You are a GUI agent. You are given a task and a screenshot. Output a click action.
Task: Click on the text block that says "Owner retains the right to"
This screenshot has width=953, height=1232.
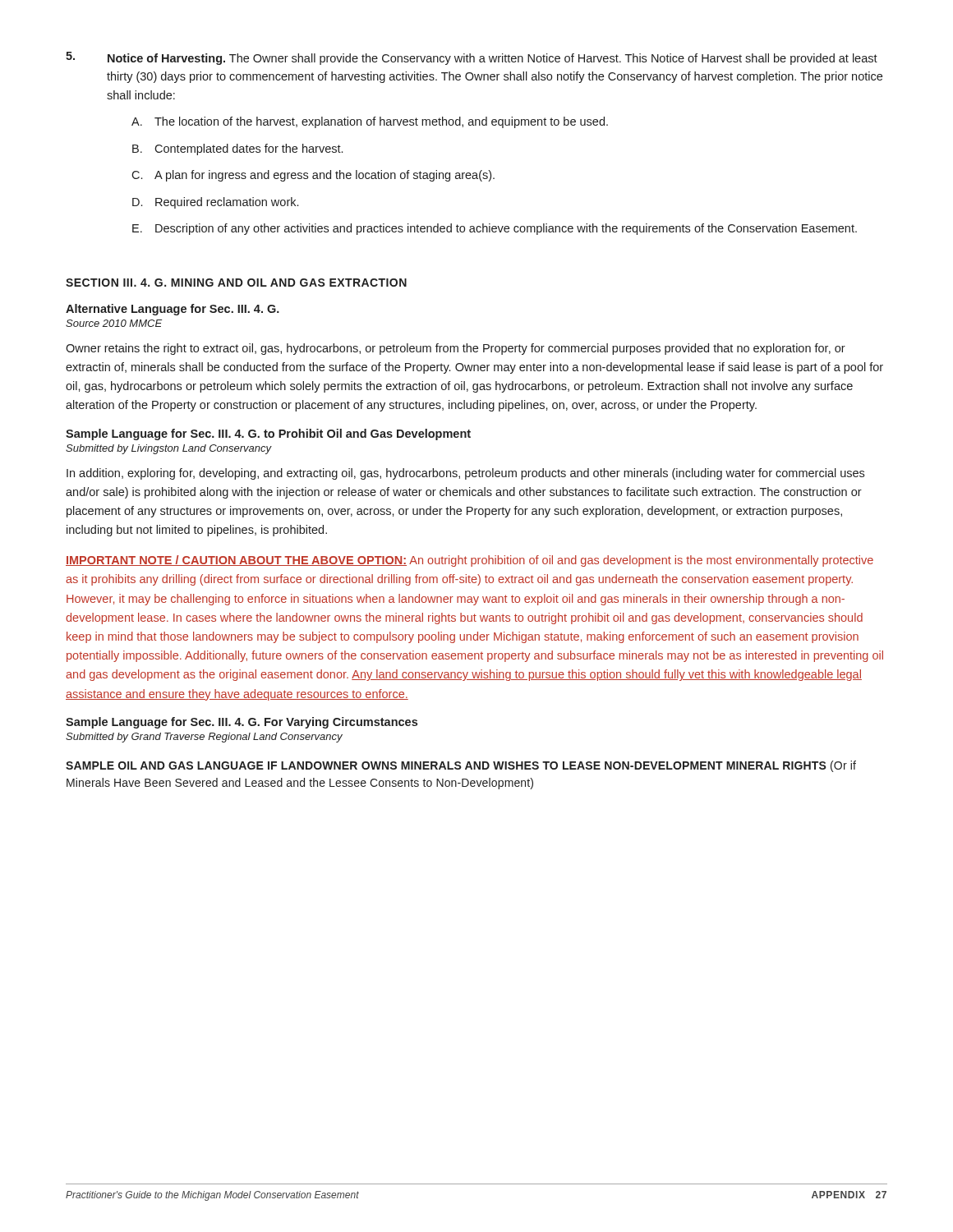click(x=474, y=377)
